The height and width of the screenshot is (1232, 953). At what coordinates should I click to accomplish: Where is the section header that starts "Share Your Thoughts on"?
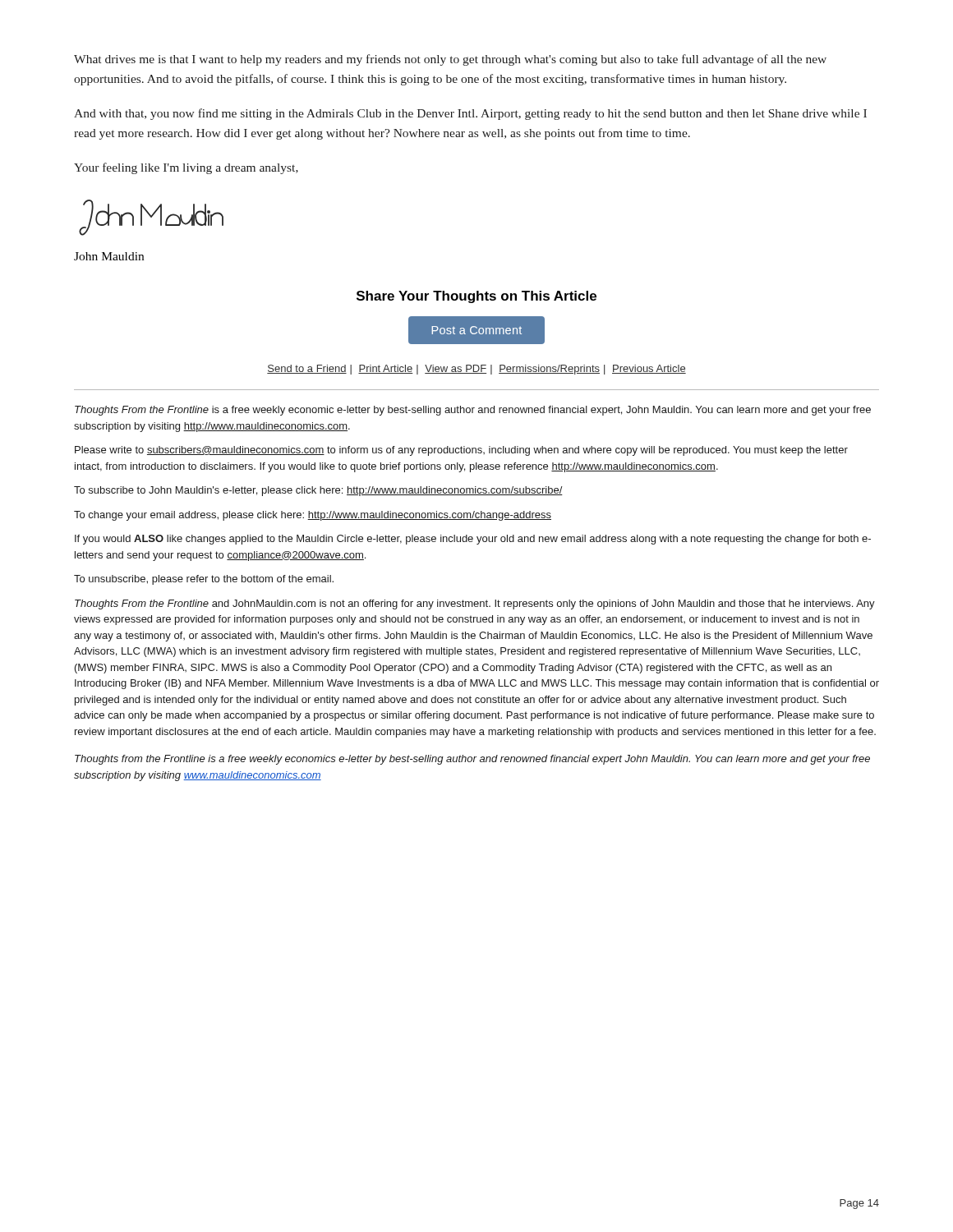(476, 316)
